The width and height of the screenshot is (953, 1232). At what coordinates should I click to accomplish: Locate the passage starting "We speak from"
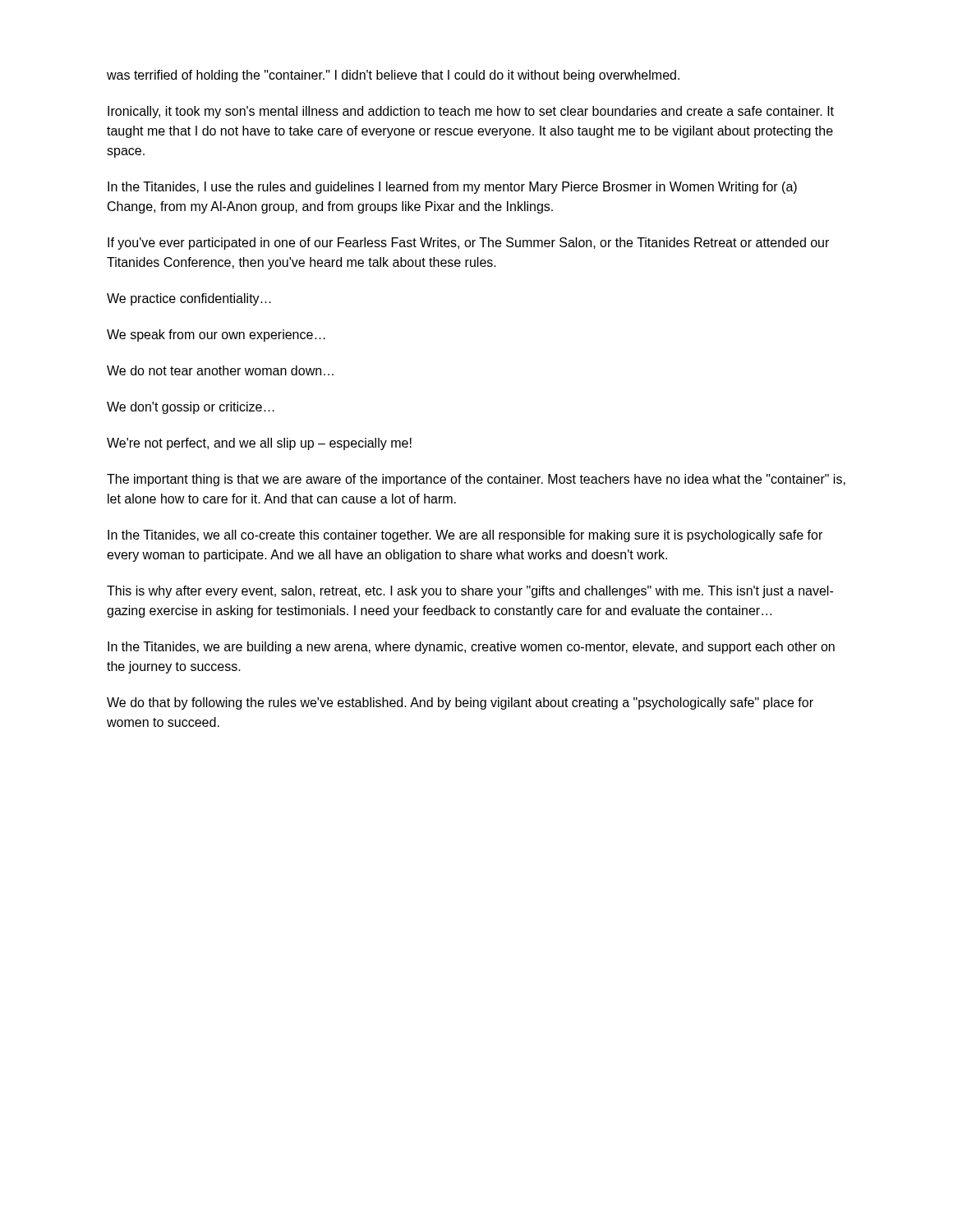tap(217, 335)
